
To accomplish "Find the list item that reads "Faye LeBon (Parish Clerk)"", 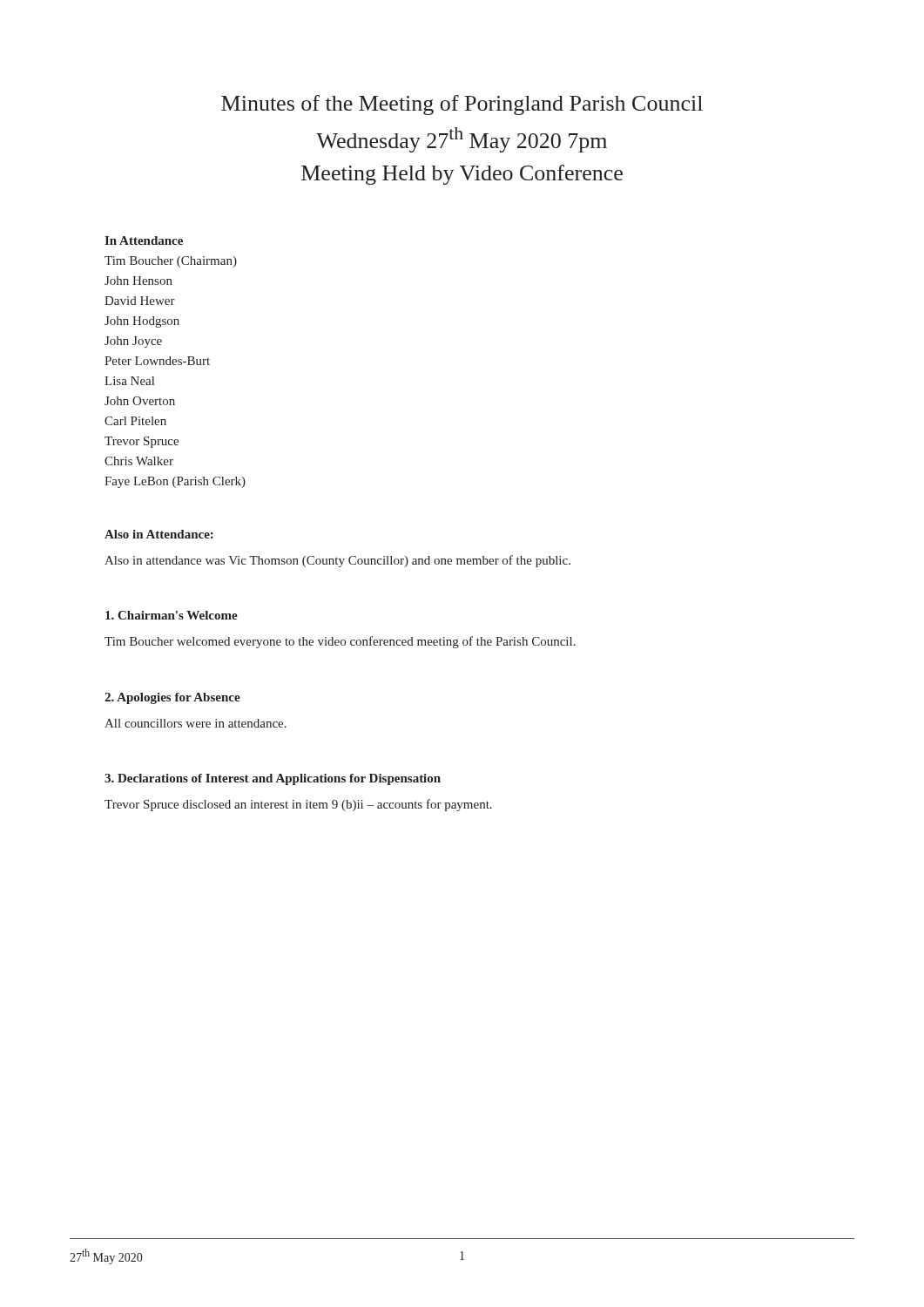I will (175, 481).
